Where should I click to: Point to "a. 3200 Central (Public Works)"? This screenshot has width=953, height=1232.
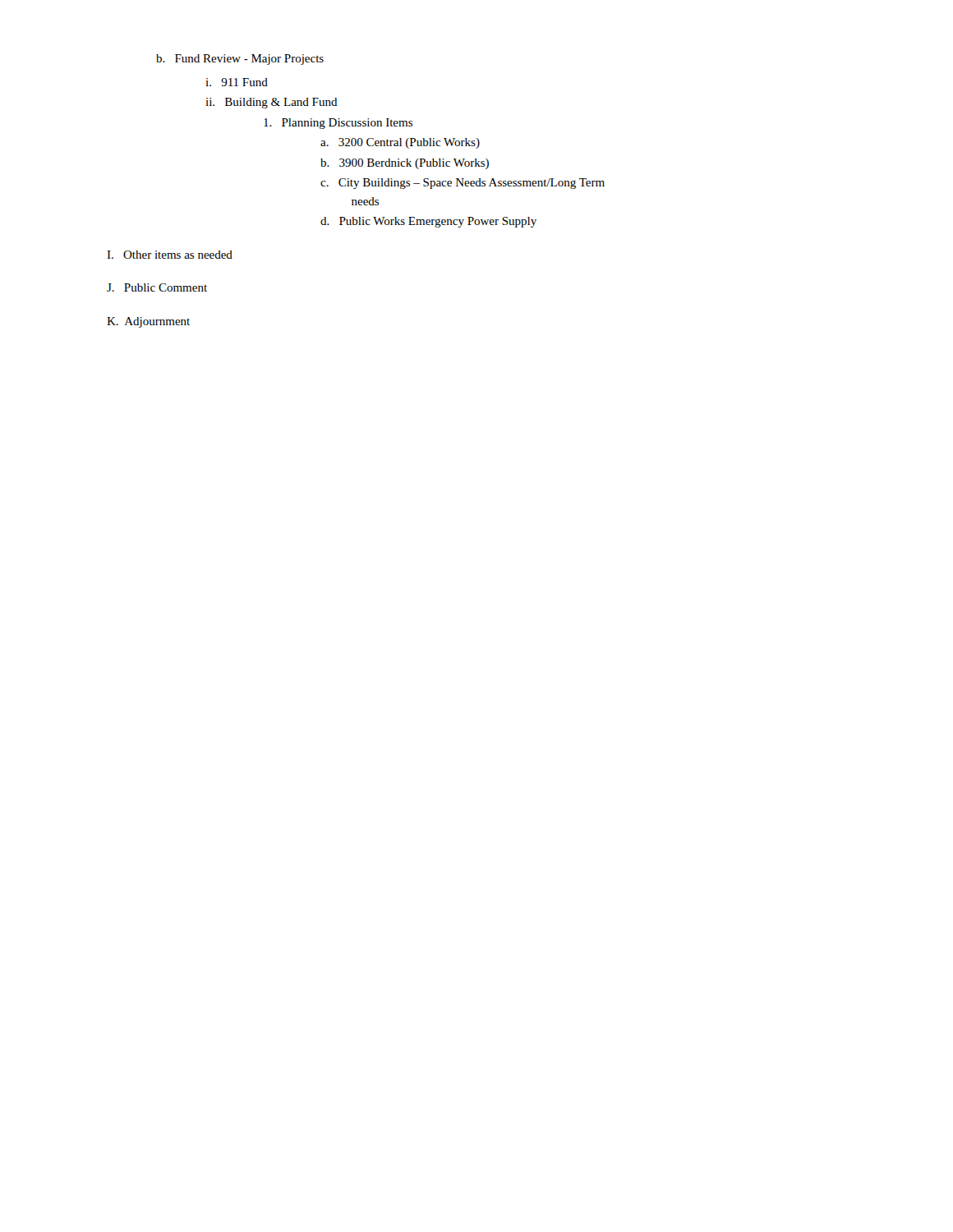pyautogui.click(x=400, y=142)
